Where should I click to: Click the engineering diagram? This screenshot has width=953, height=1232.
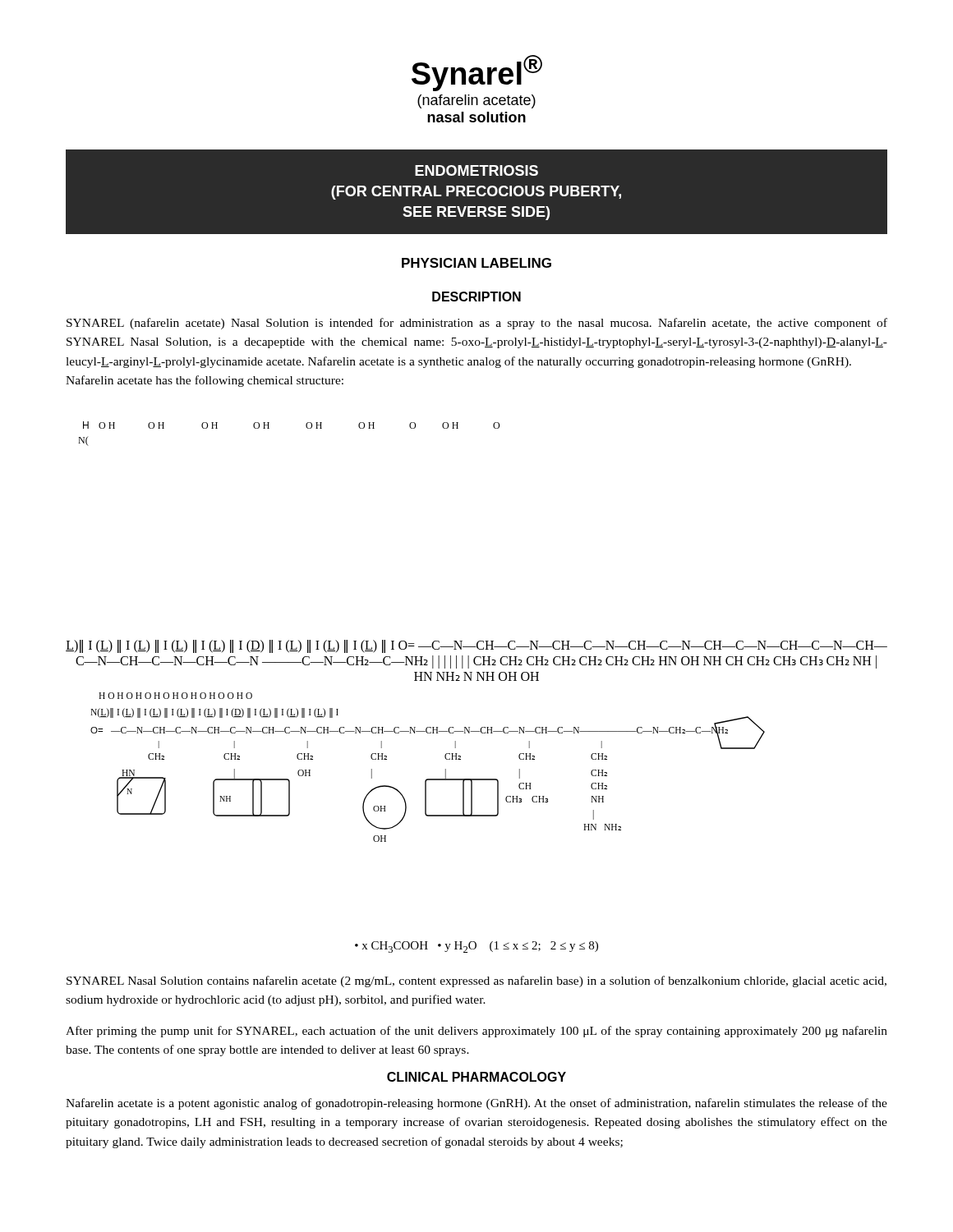point(476,667)
